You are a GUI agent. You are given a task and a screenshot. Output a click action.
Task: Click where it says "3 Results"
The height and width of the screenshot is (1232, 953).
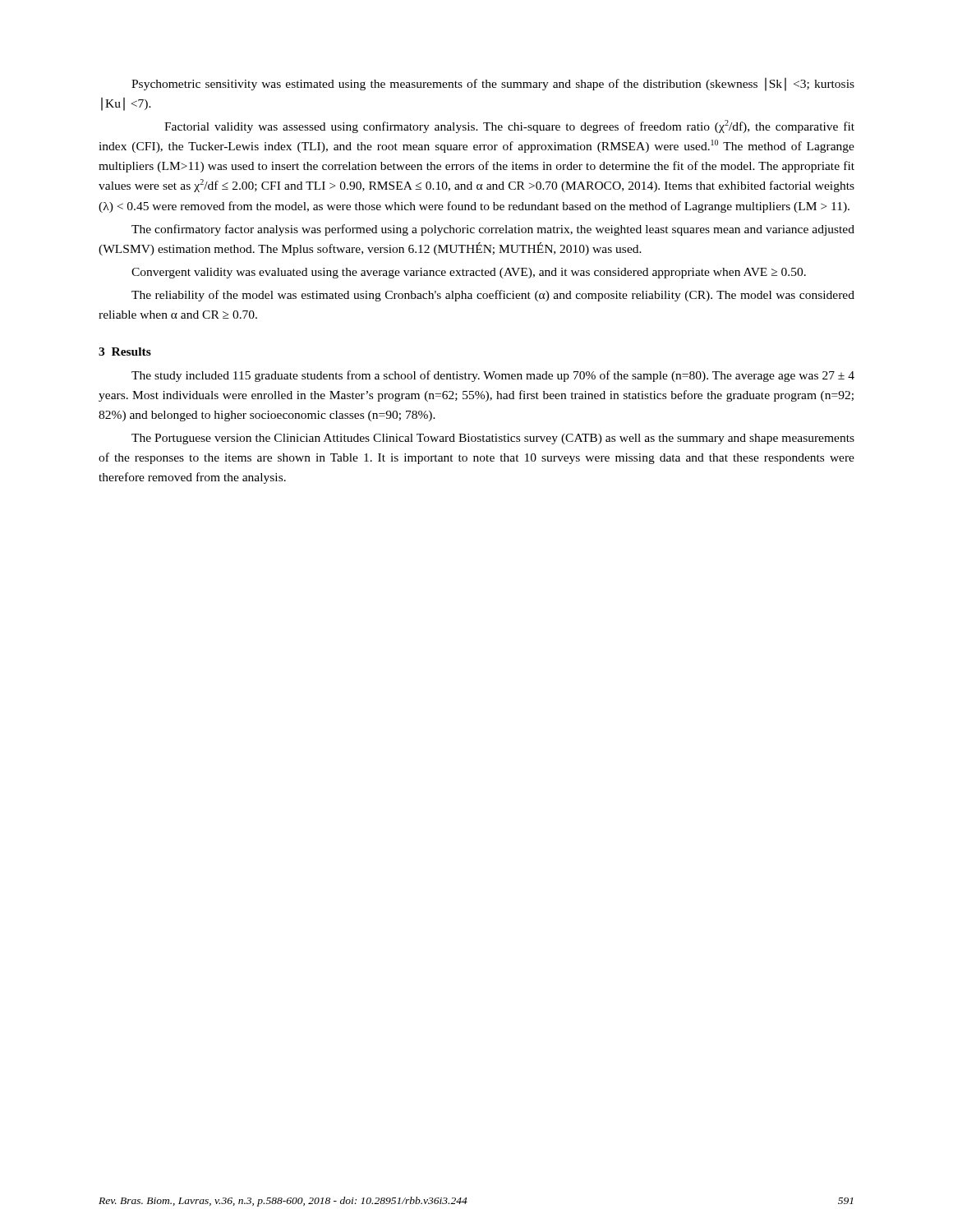[x=125, y=351]
